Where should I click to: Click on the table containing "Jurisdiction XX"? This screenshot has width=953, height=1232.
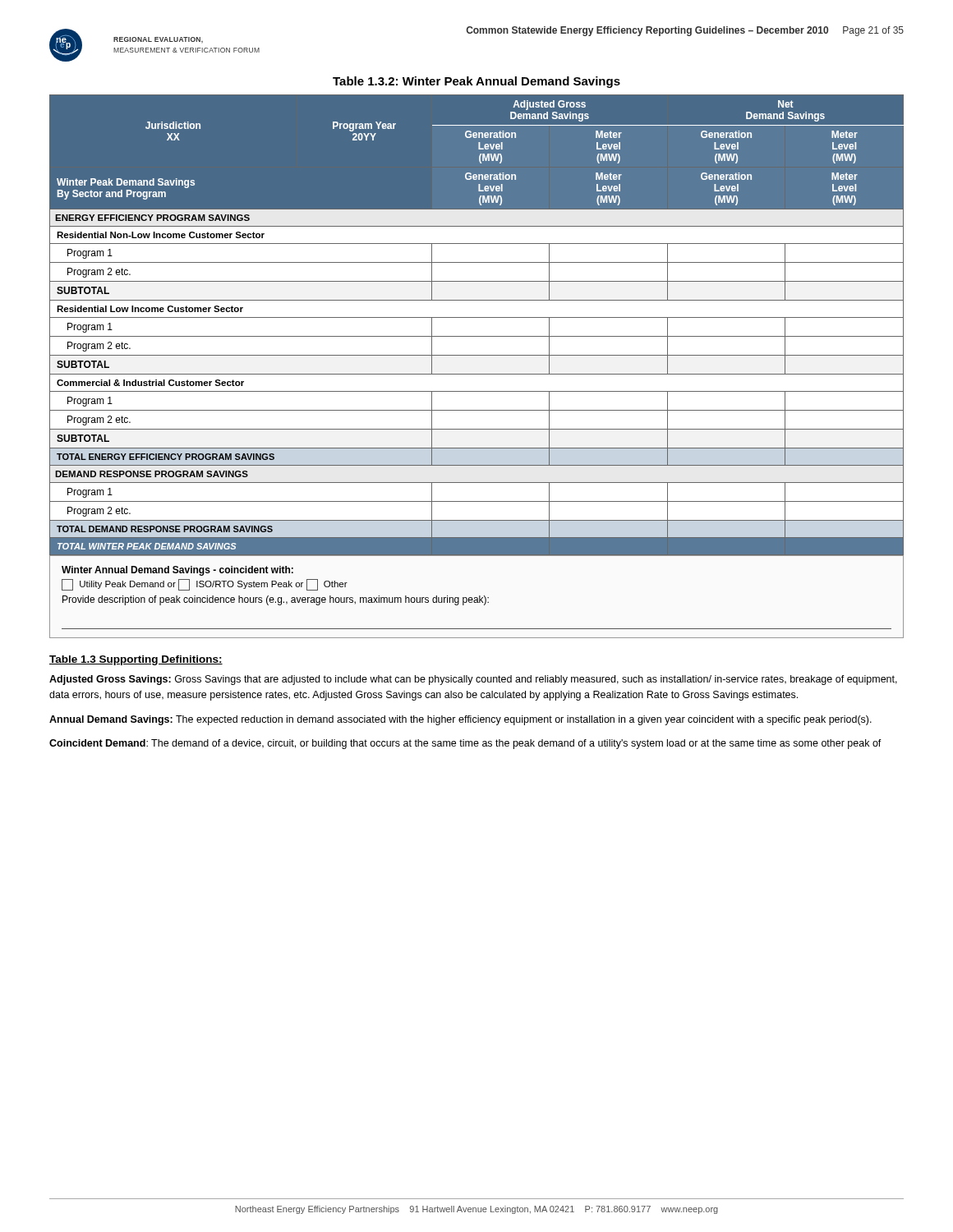click(476, 366)
